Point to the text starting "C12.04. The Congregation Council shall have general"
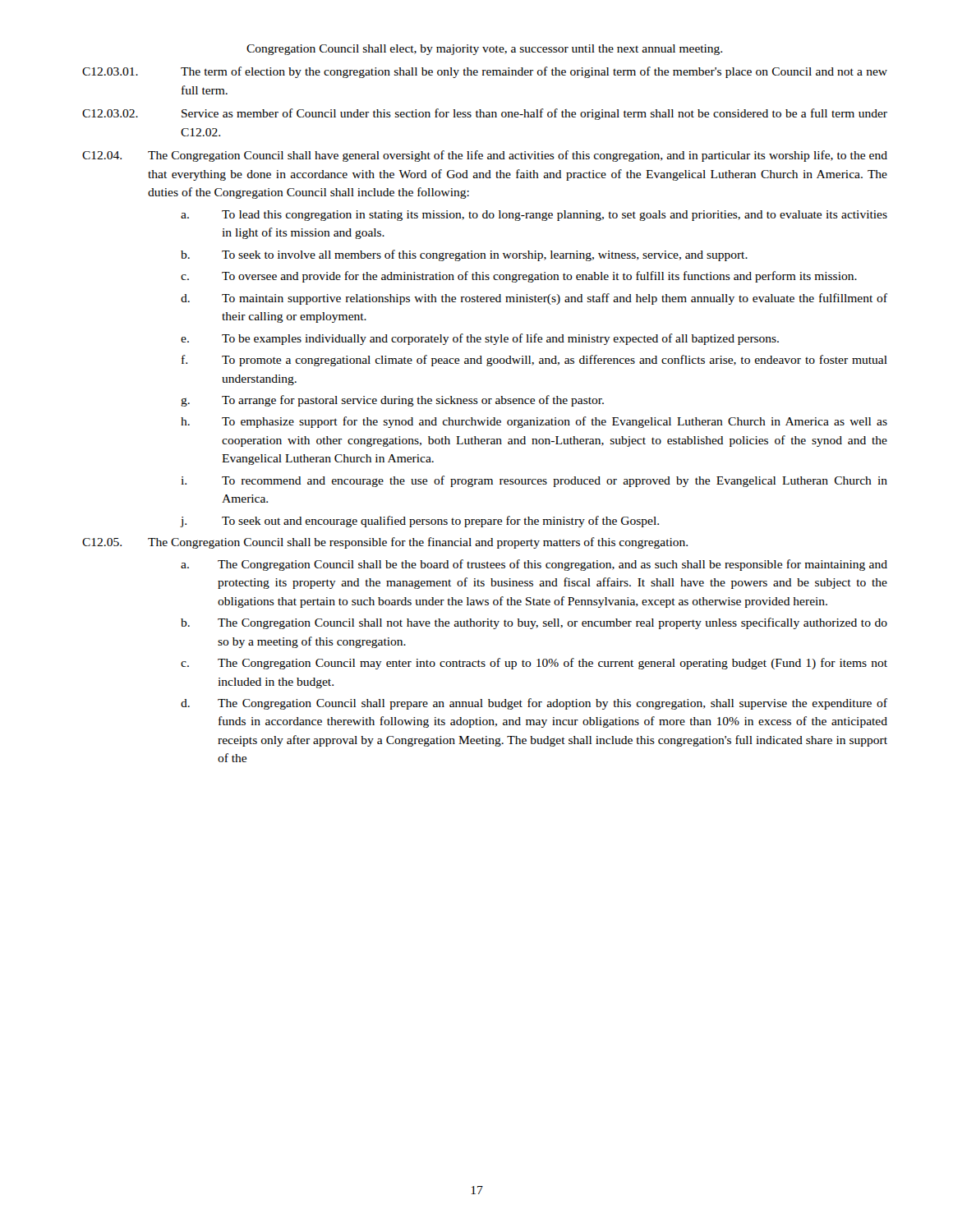This screenshot has width=953, height=1232. point(485,174)
